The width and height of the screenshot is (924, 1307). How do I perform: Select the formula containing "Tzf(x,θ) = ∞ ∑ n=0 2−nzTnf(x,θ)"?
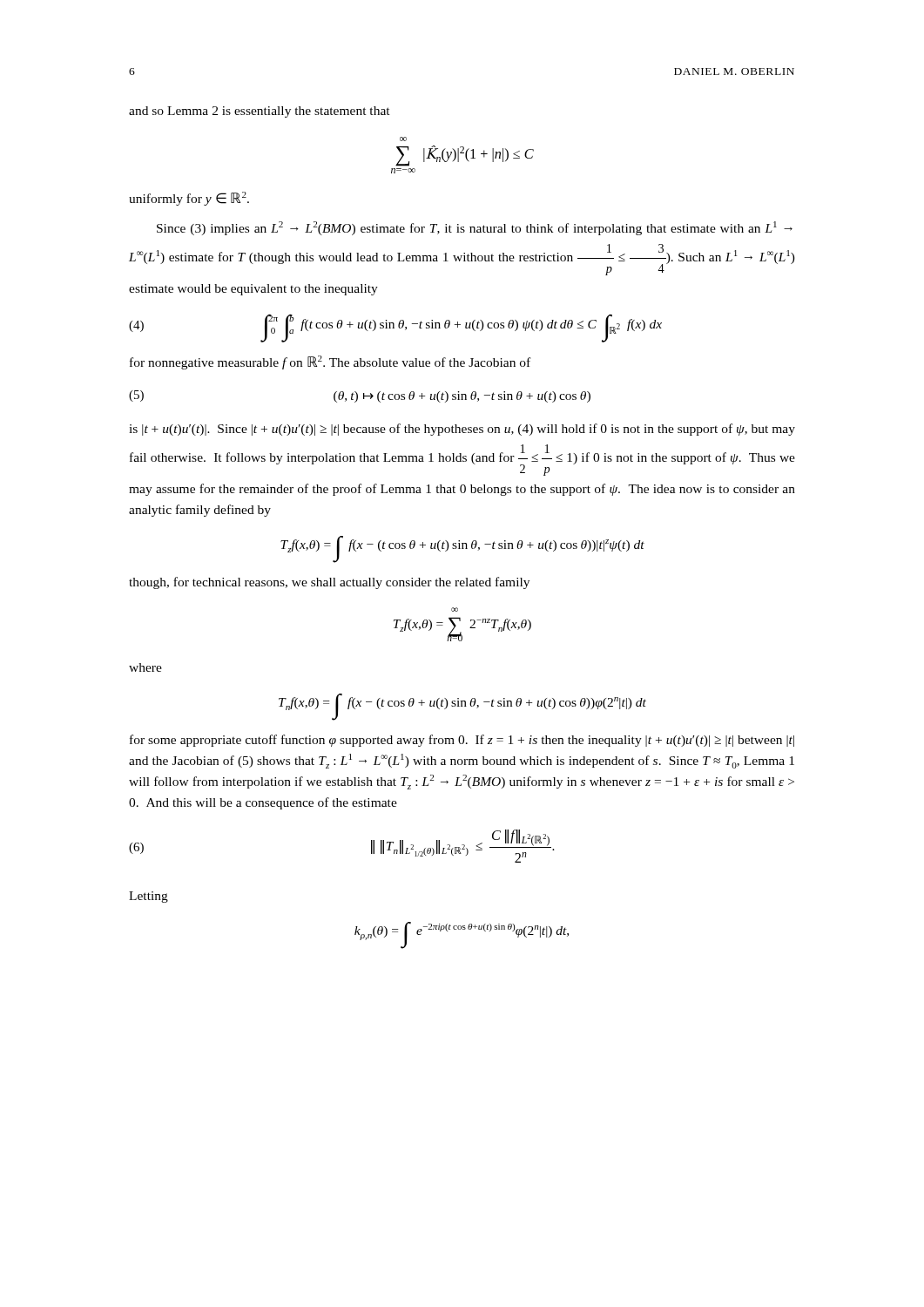pos(462,625)
